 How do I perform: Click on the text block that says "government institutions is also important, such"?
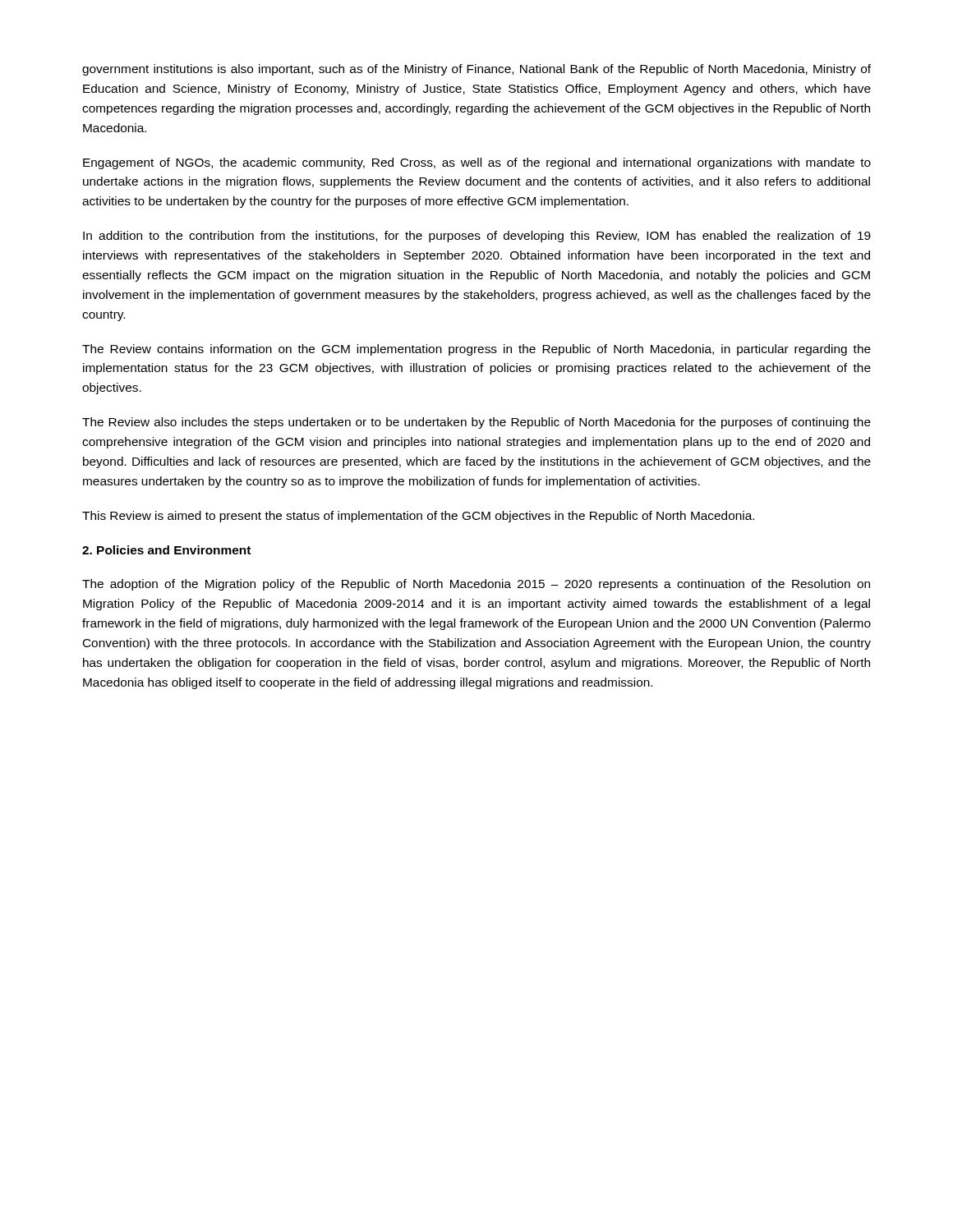(476, 98)
